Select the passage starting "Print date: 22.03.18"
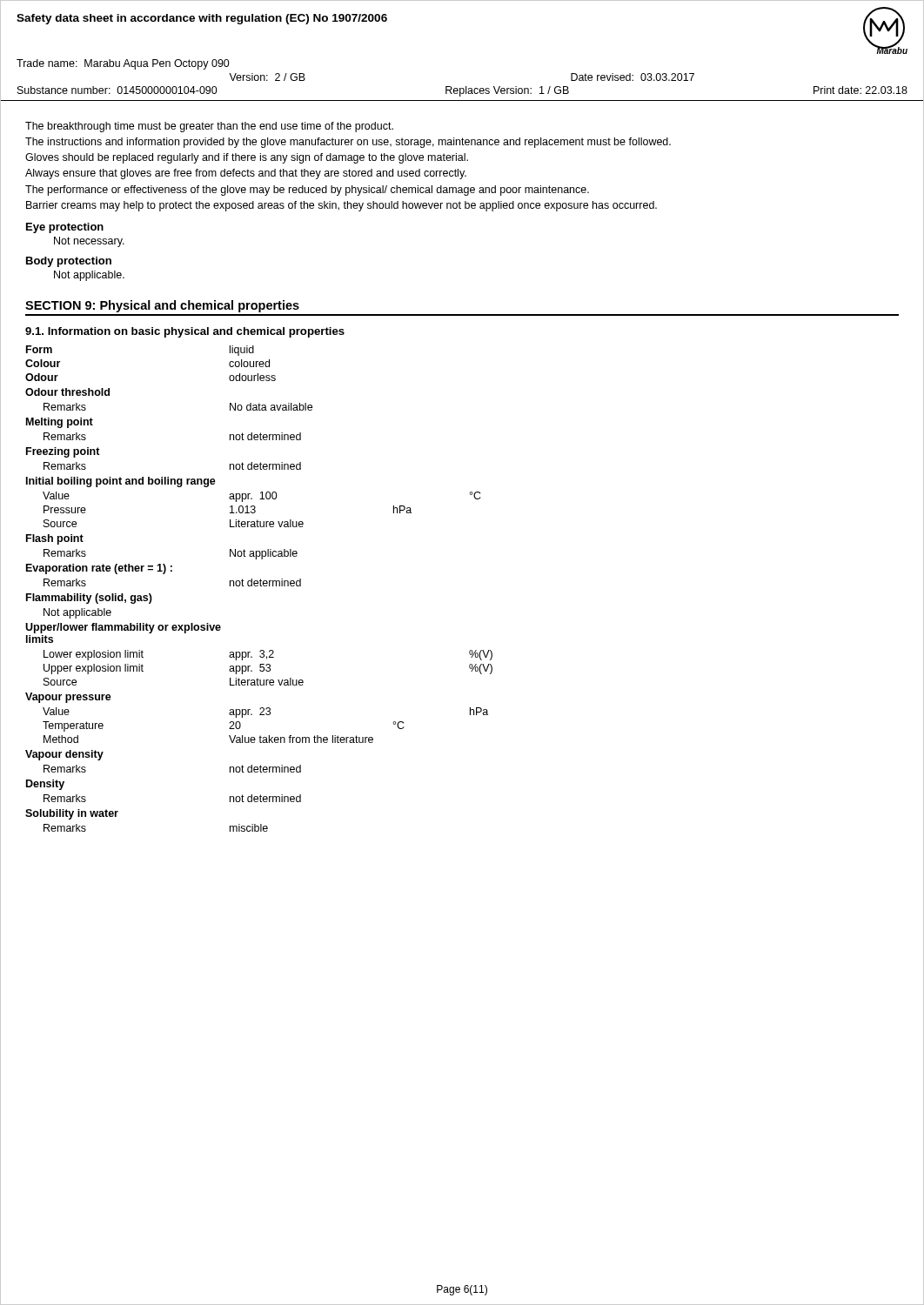The width and height of the screenshot is (924, 1305). [860, 91]
